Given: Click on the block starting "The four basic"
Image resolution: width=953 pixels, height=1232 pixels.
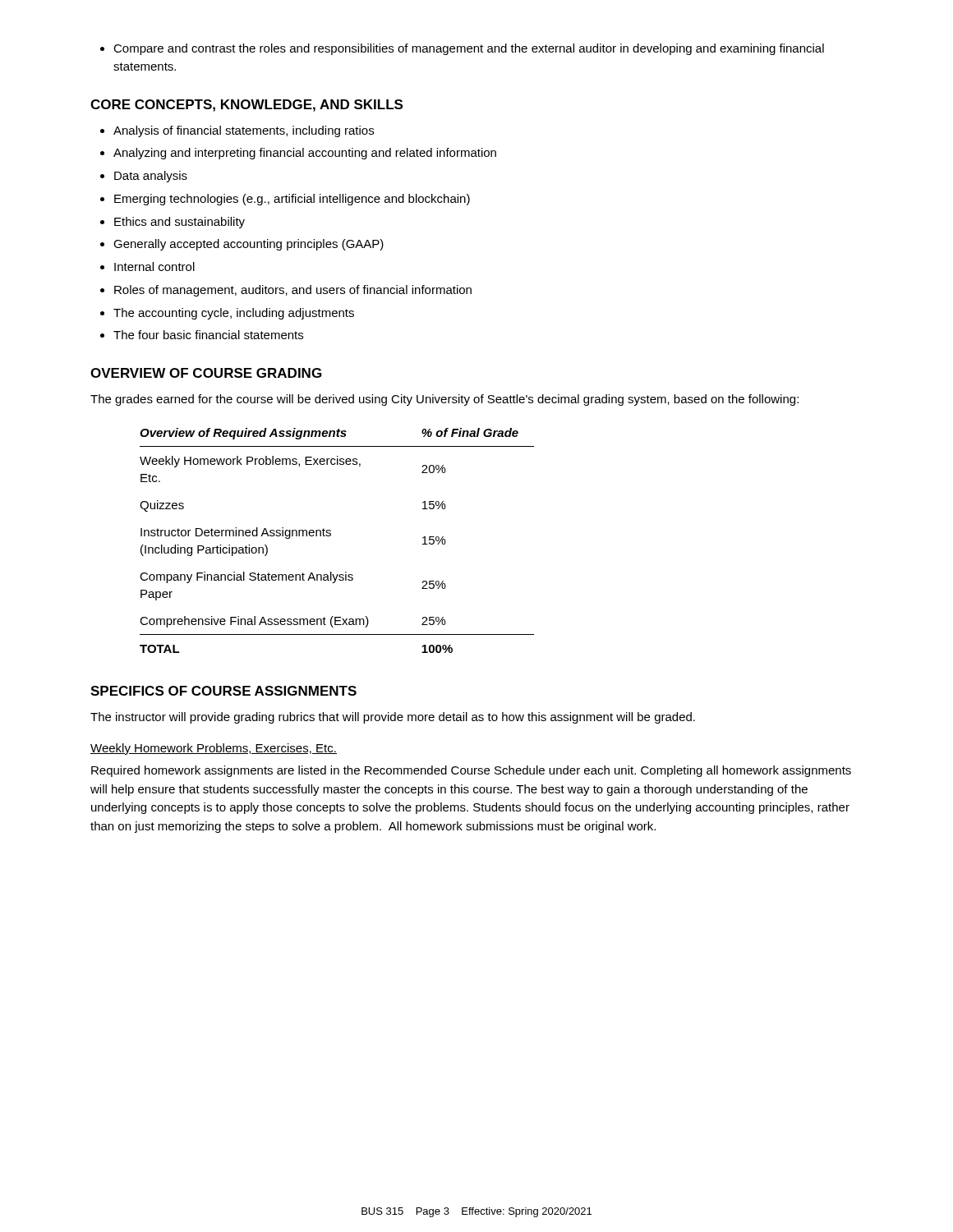Looking at the screenshot, I should (x=202, y=335).
